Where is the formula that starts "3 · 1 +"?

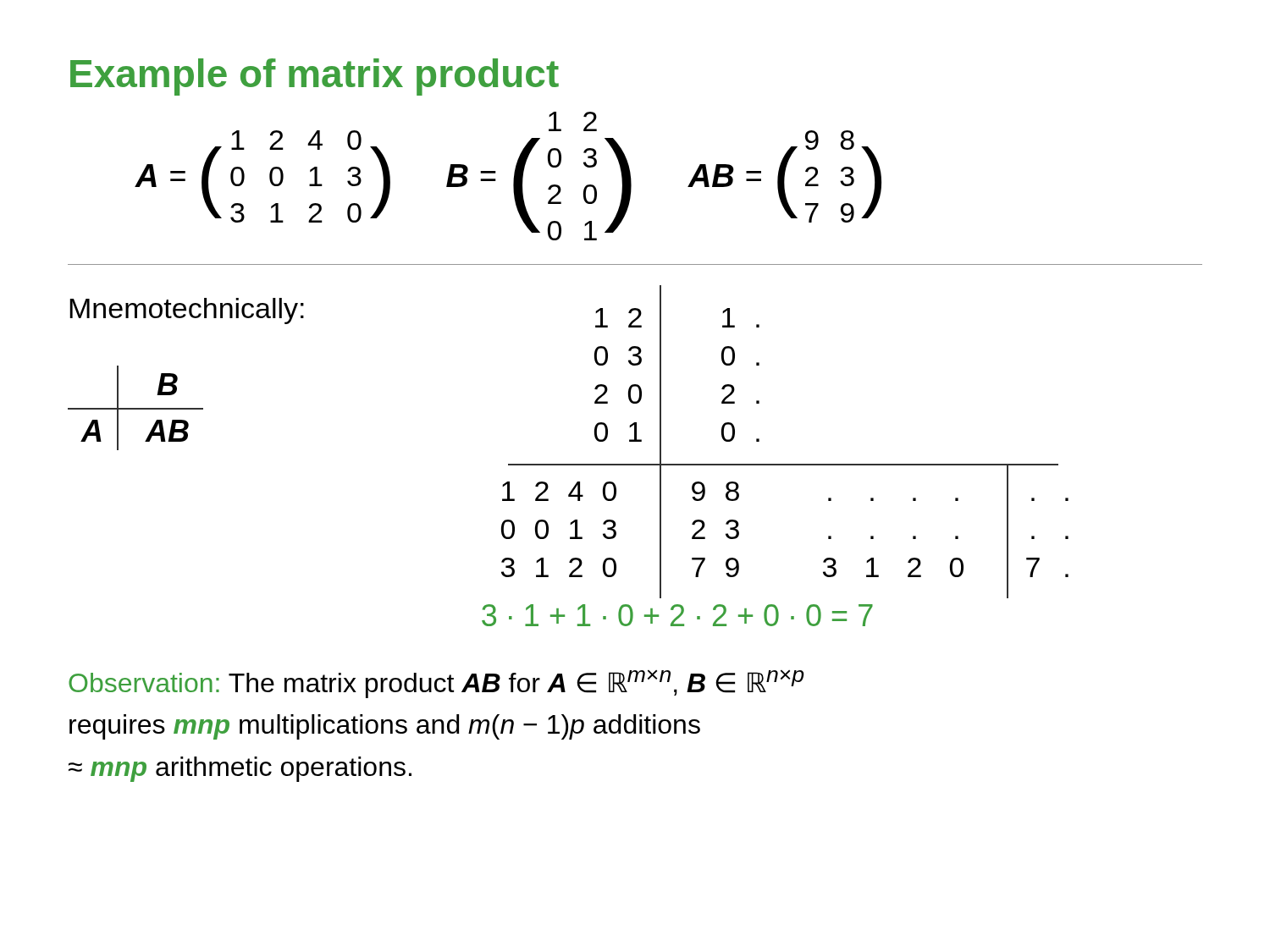[677, 616]
